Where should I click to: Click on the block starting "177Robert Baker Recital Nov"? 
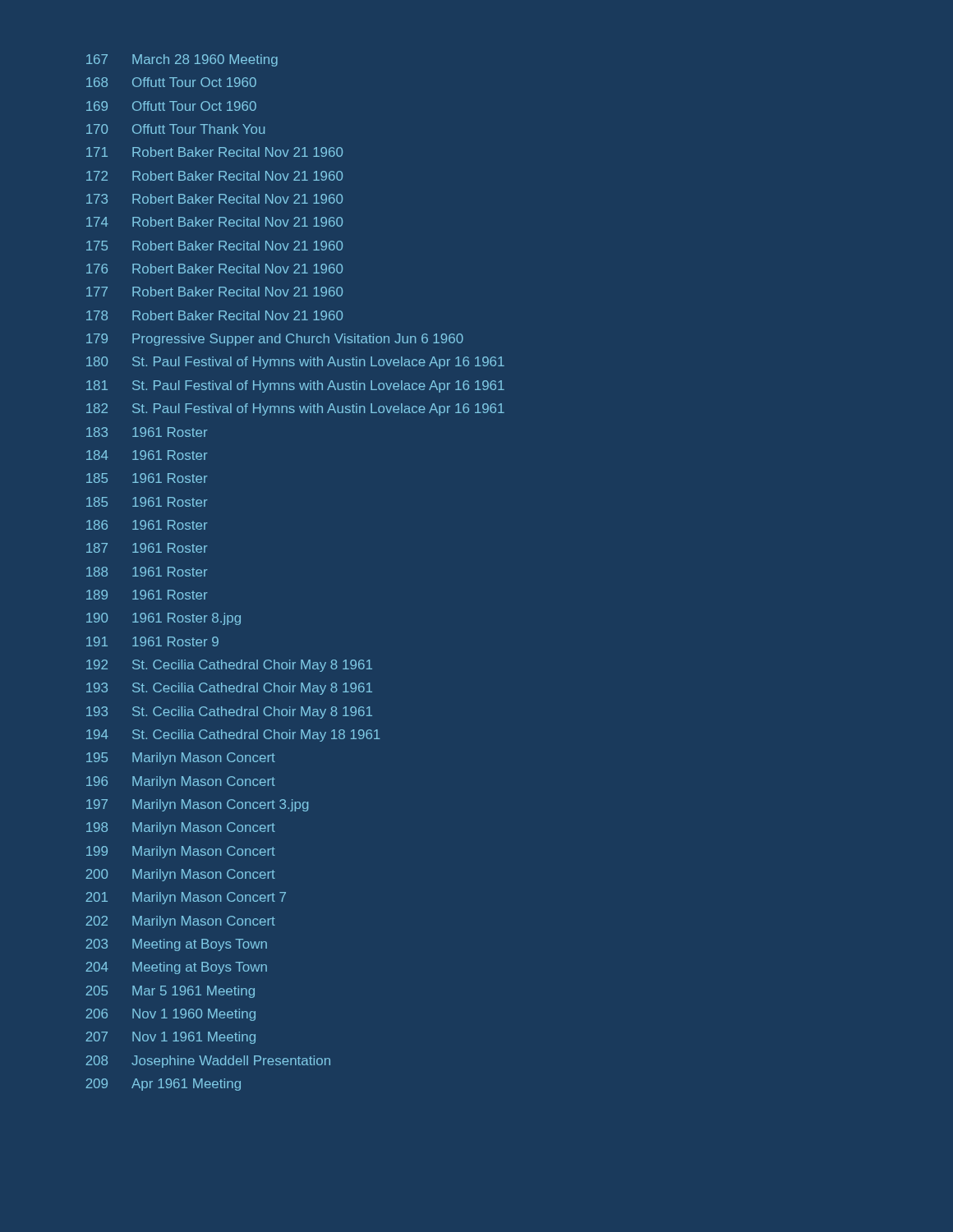[x=205, y=293]
